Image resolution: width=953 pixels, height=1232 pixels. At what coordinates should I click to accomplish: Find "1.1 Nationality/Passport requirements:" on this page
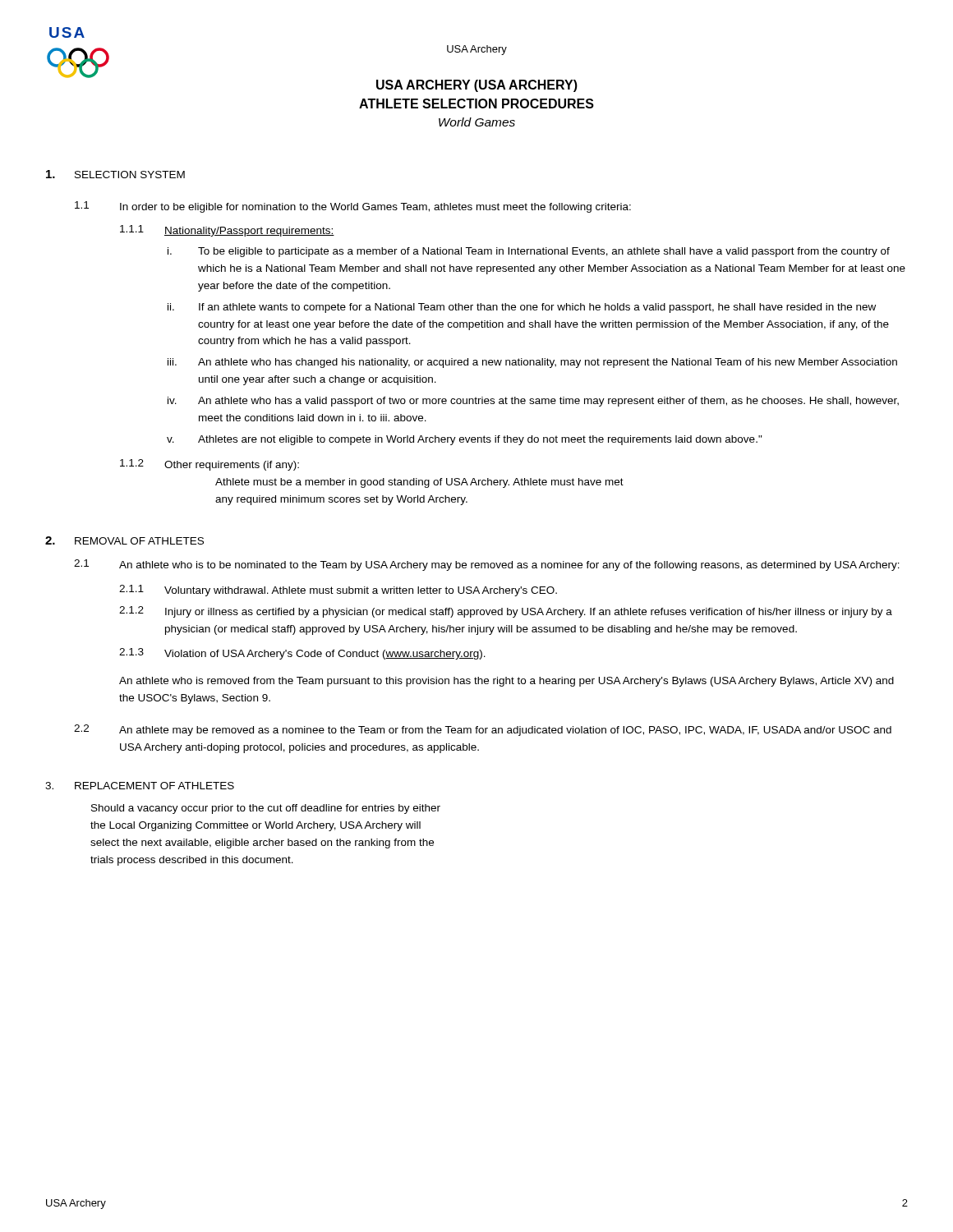pos(227,231)
